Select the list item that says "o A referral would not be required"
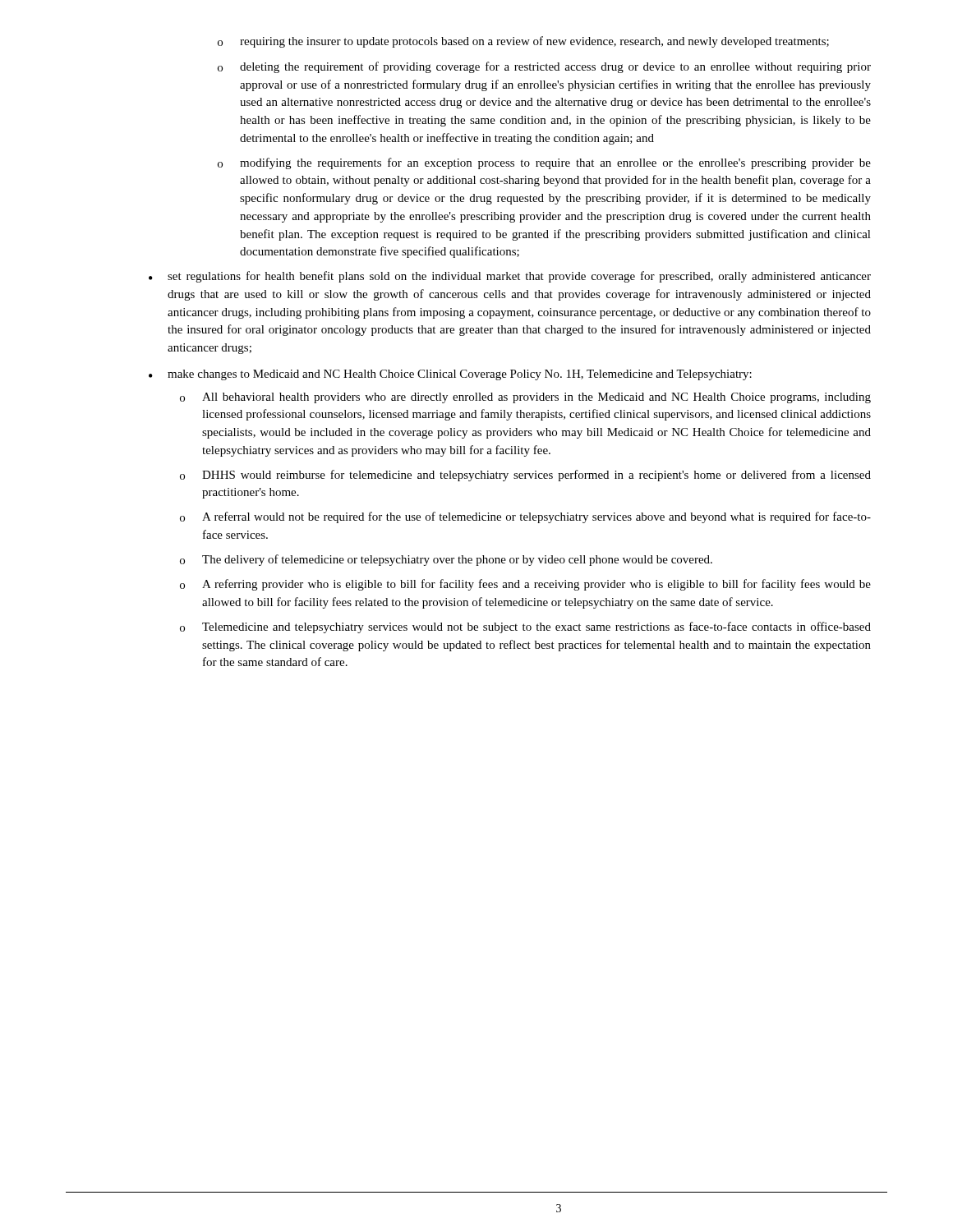Image resolution: width=953 pixels, height=1232 pixels. 519,526
